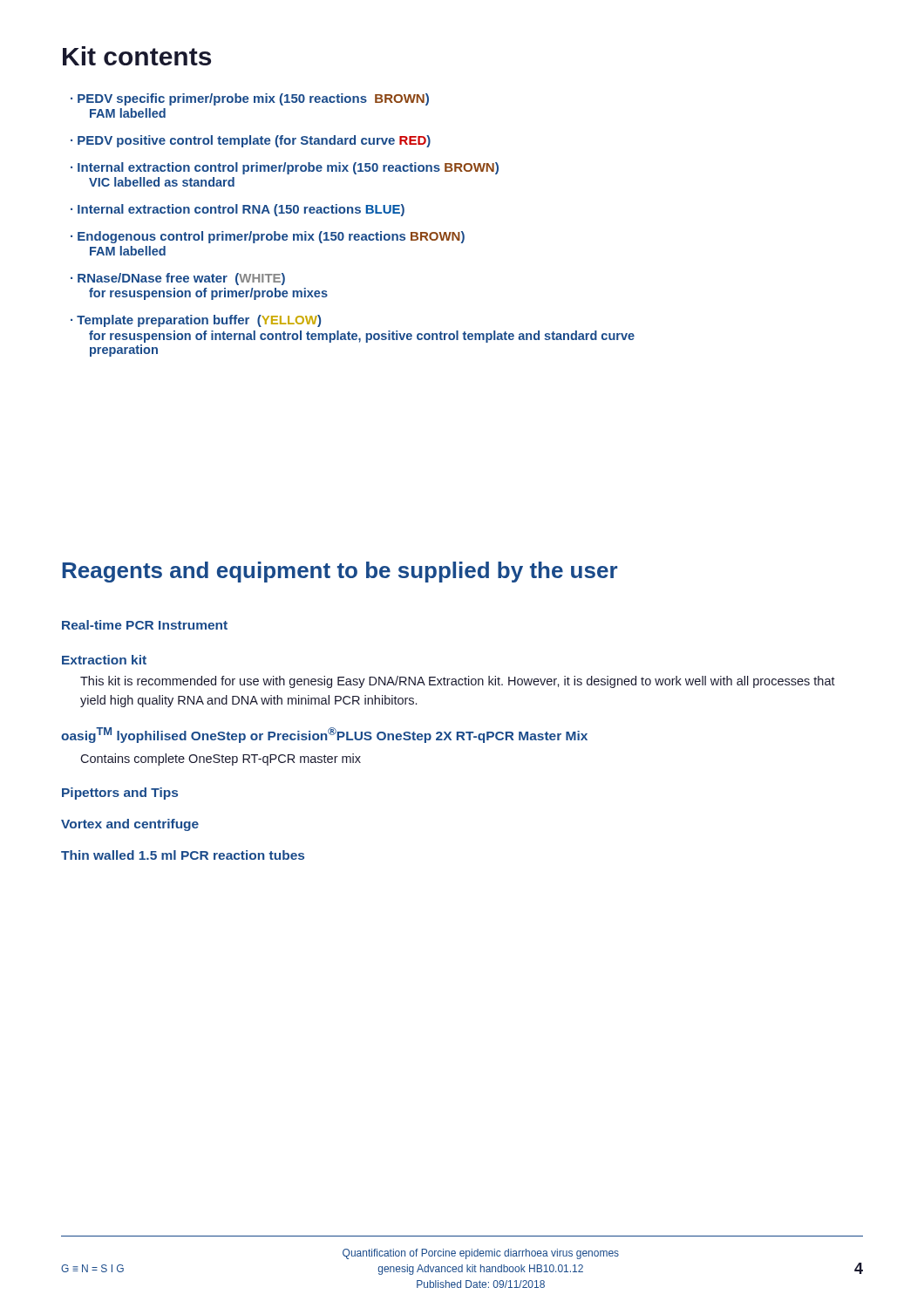Select the list item that reads "· PEDV specific primer/probe mix (150"

(250, 99)
